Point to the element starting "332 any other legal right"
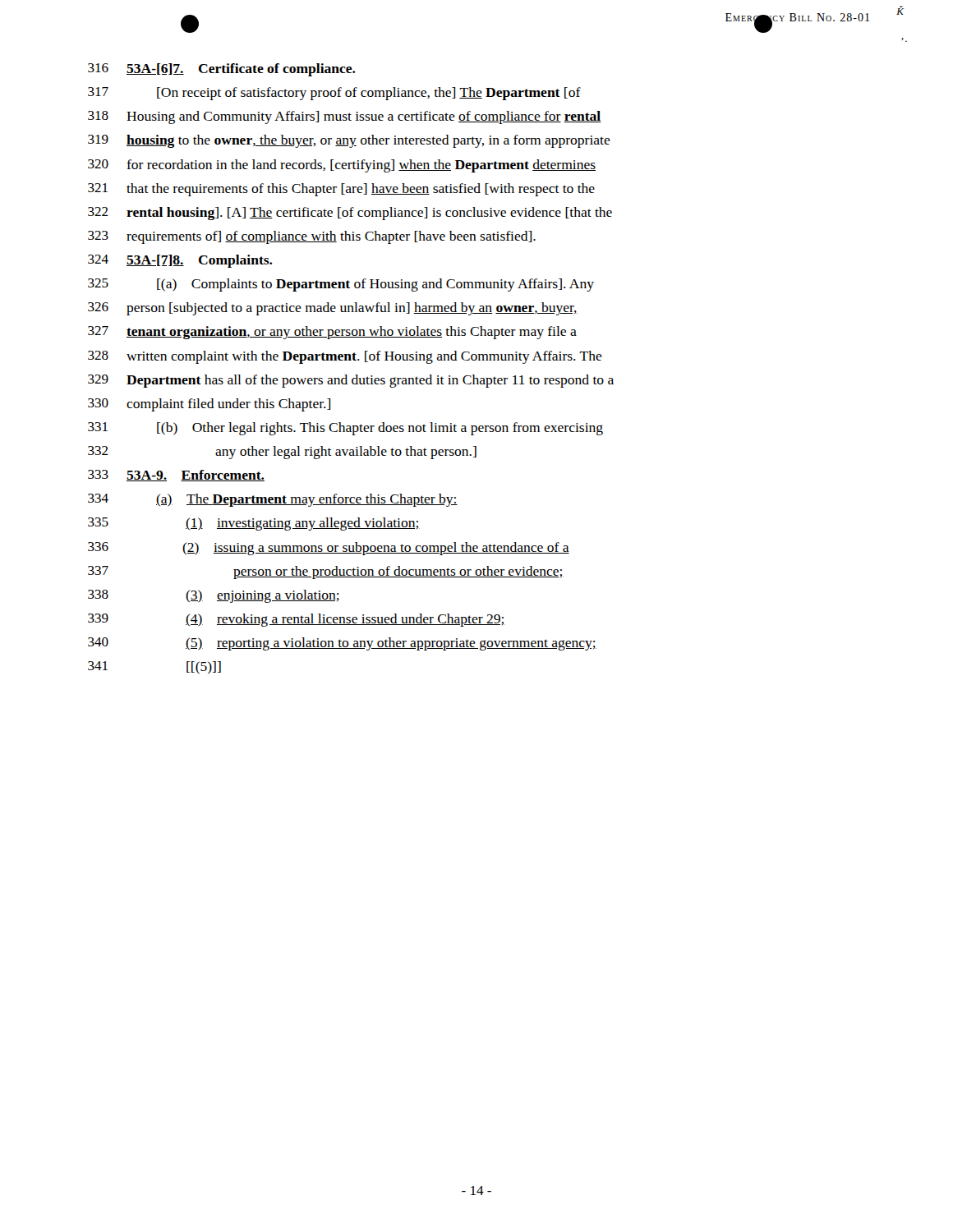The width and height of the screenshot is (953, 1232). 476,451
